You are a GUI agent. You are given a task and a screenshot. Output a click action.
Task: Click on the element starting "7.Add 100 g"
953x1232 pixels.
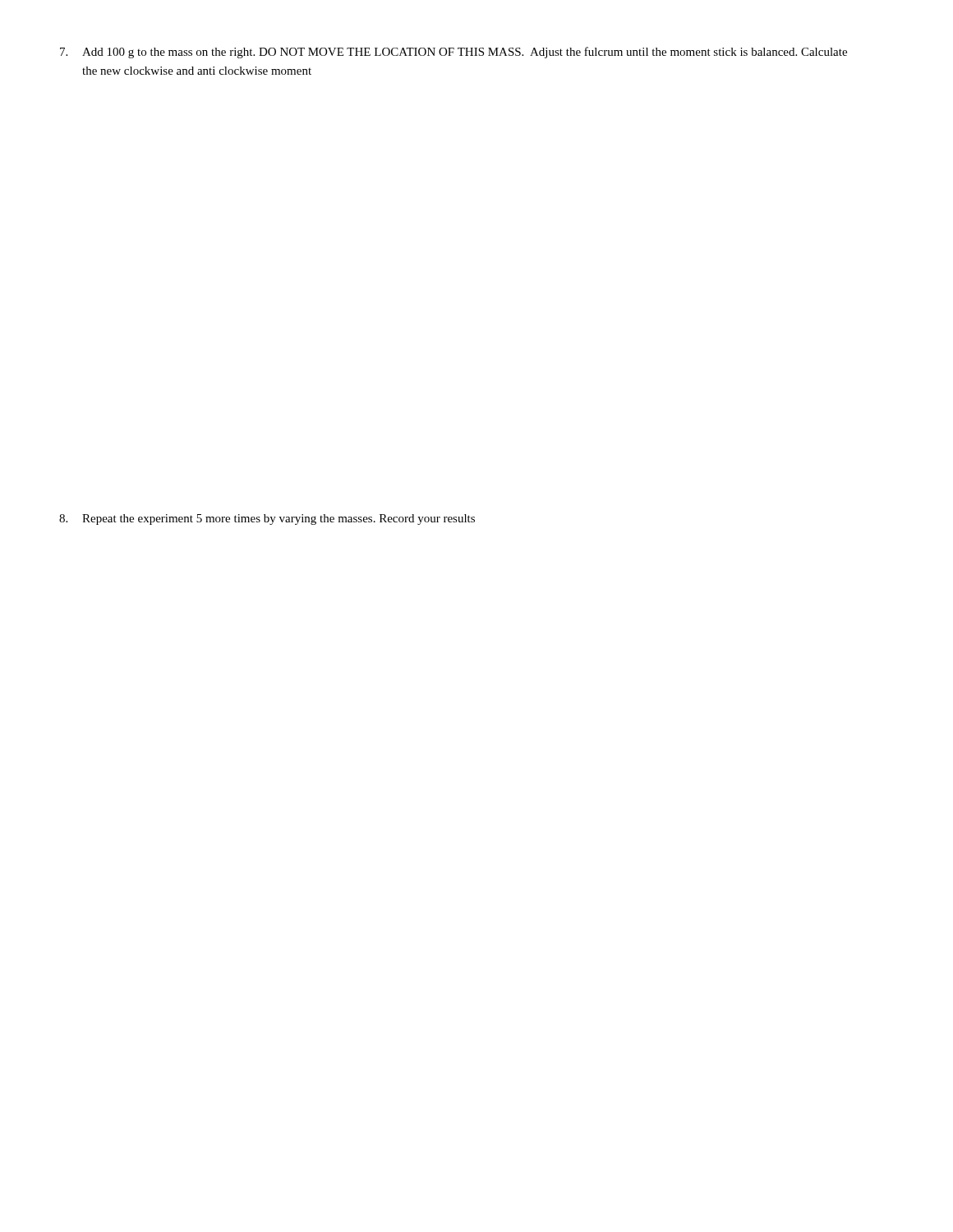457,61
